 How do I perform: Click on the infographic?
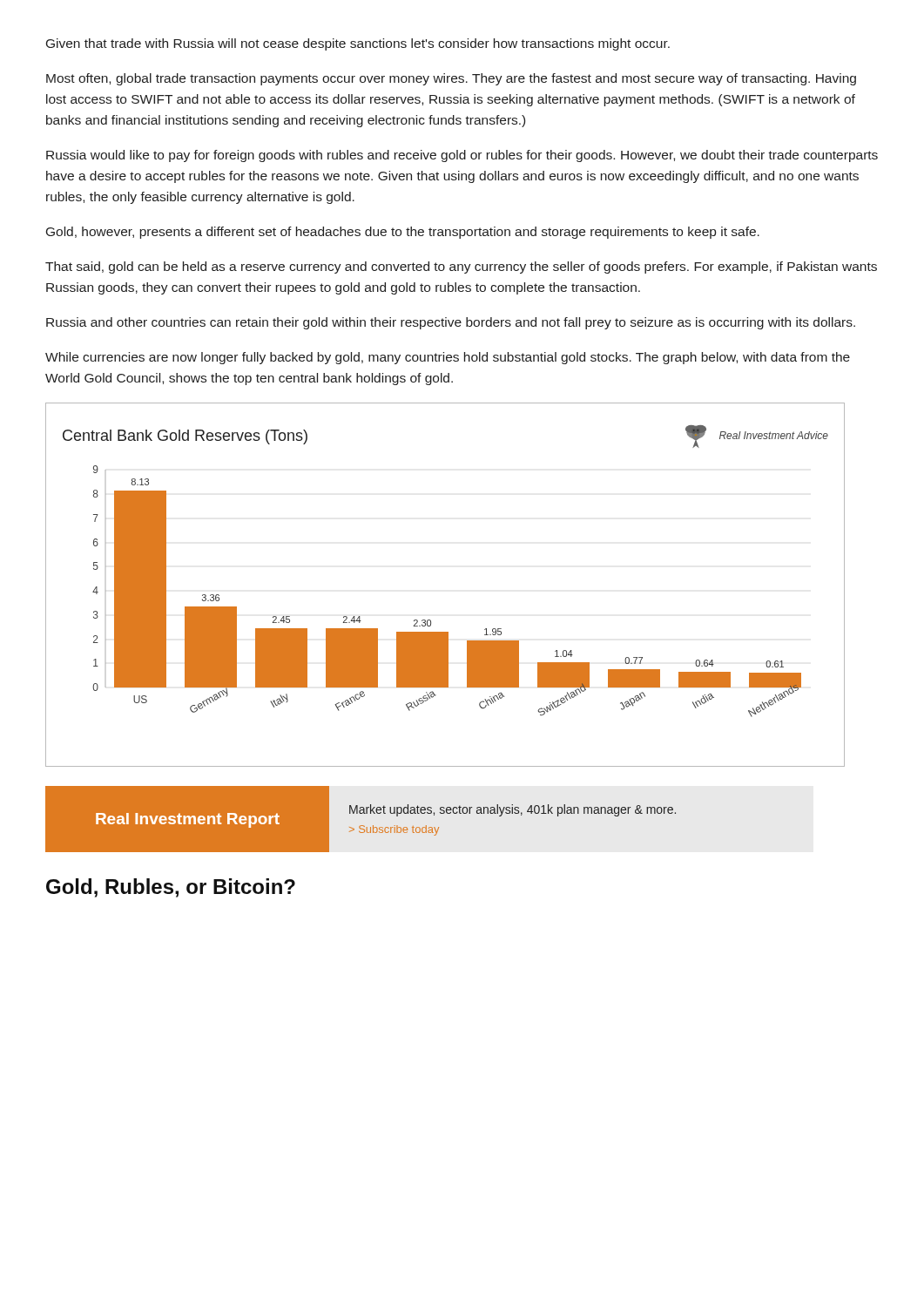429,819
